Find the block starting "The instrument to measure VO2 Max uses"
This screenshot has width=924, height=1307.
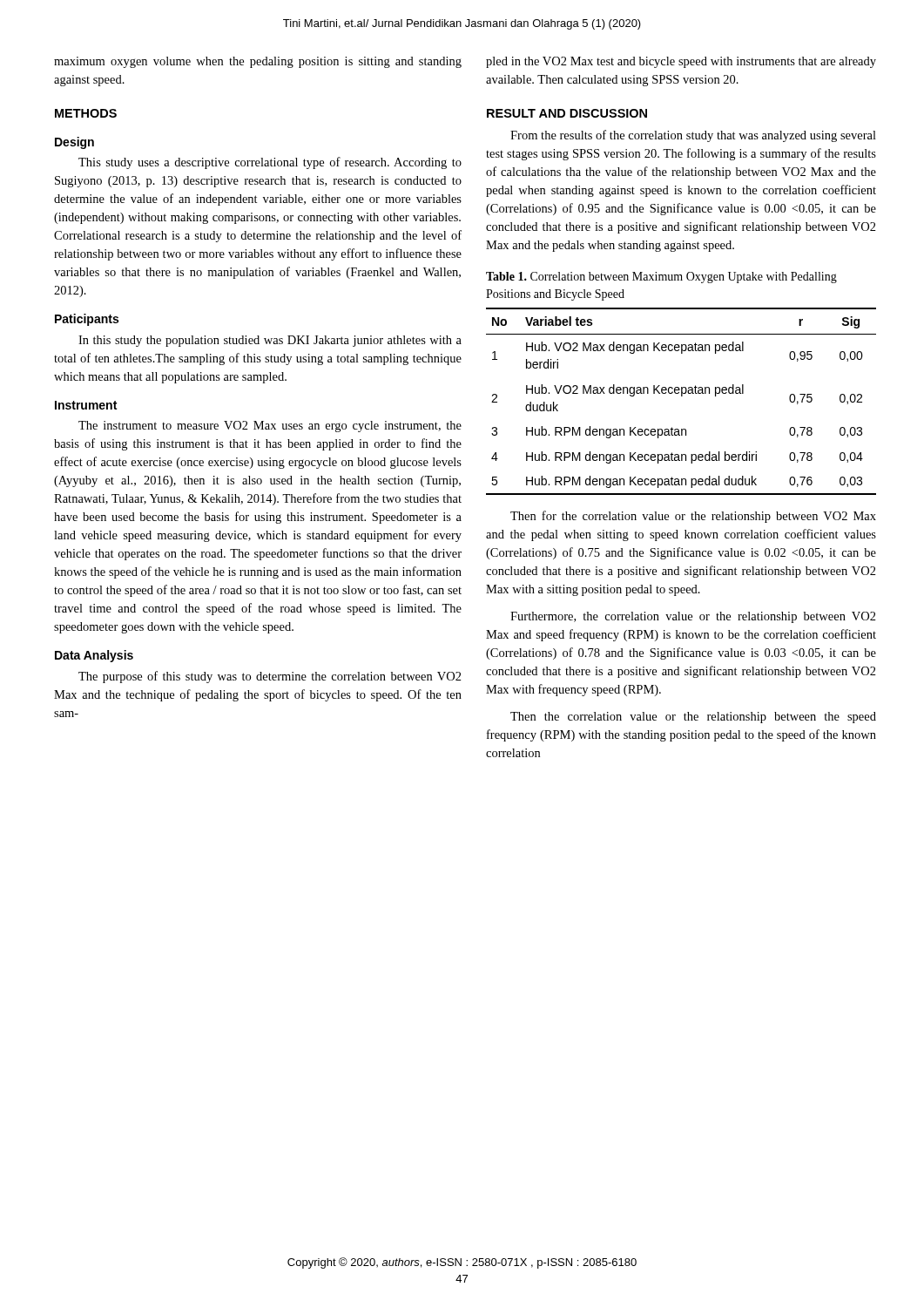(258, 526)
